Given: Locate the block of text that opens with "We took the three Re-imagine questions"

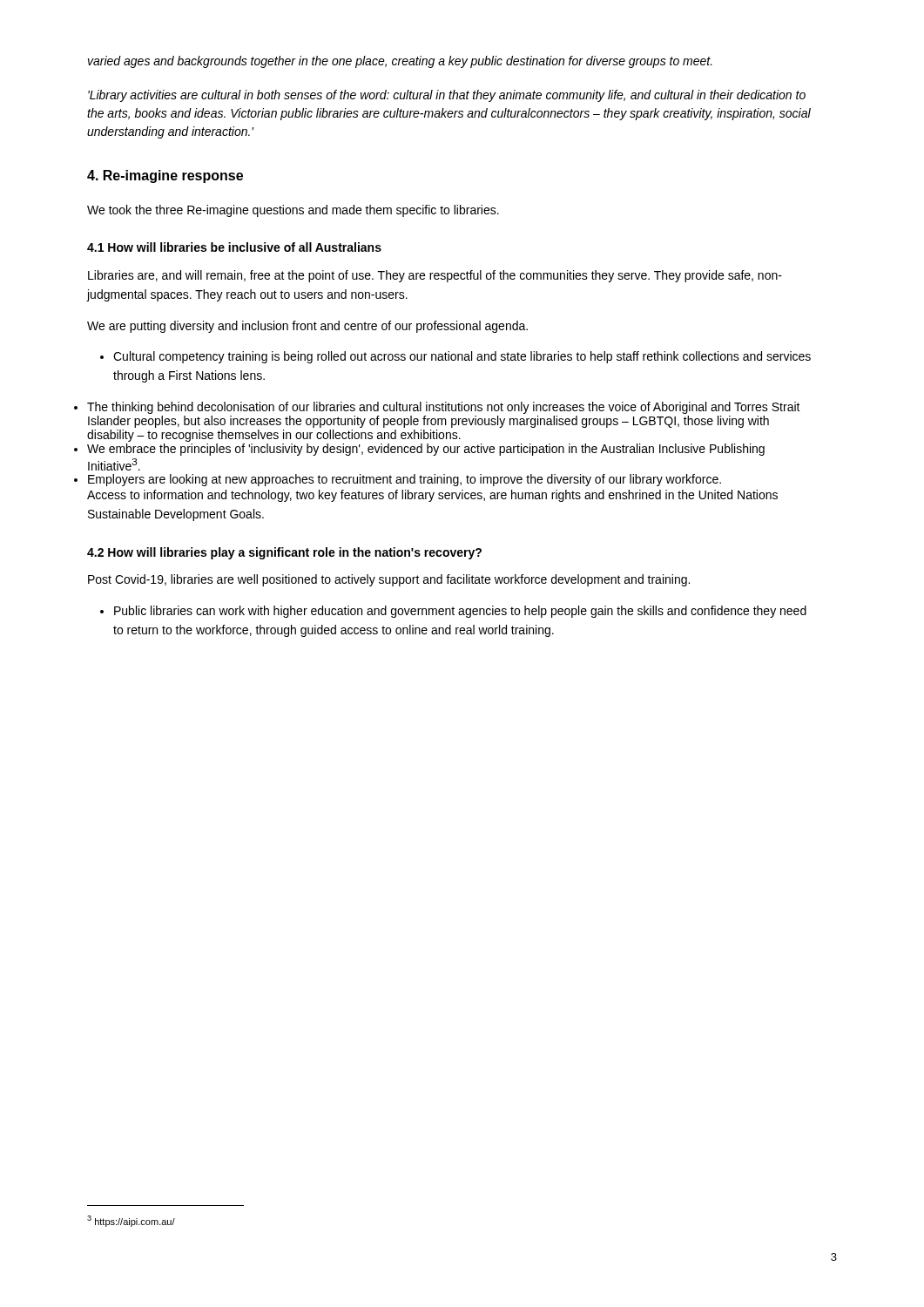Looking at the screenshot, I should [453, 211].
